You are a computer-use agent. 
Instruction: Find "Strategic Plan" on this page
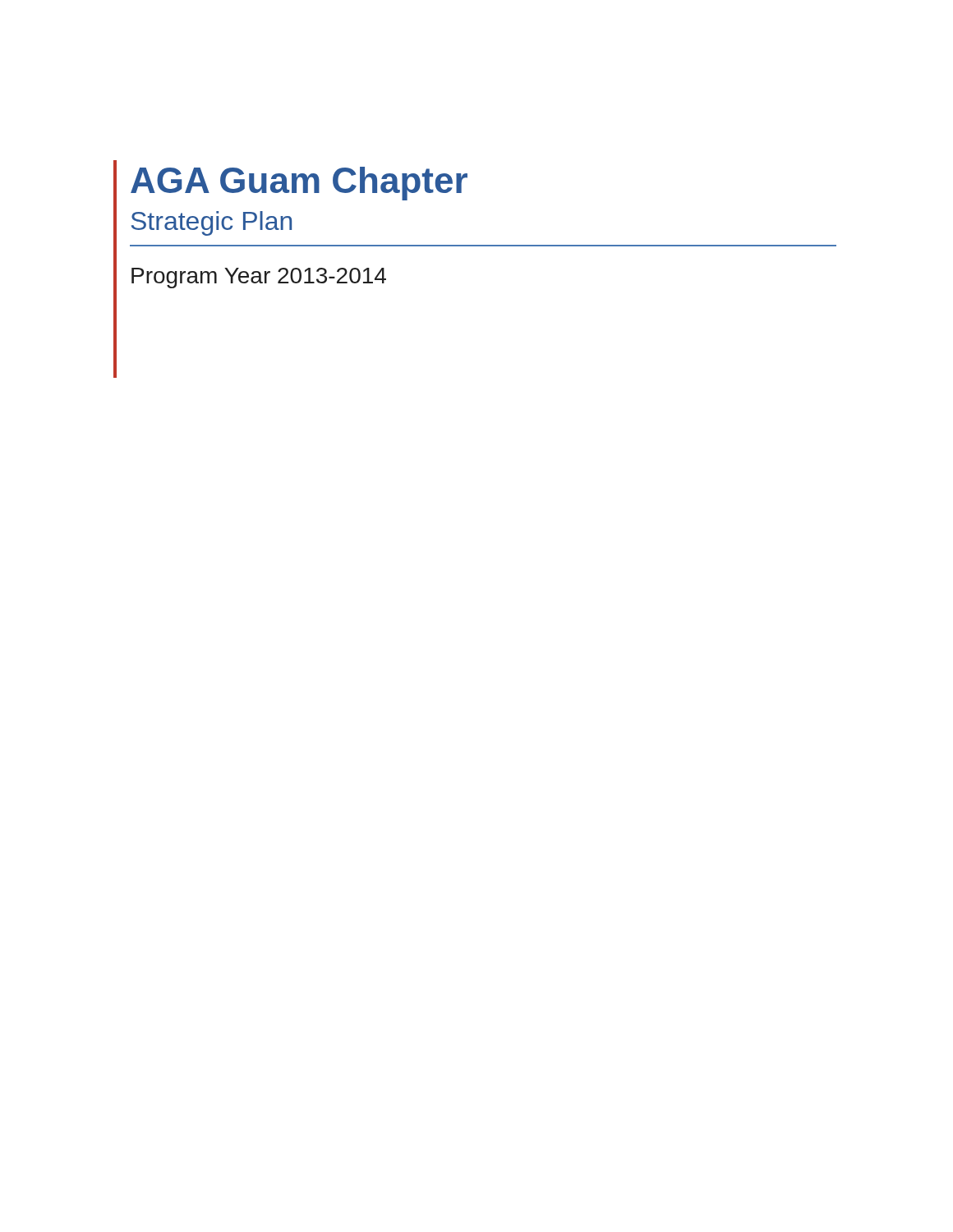(212, 223)
